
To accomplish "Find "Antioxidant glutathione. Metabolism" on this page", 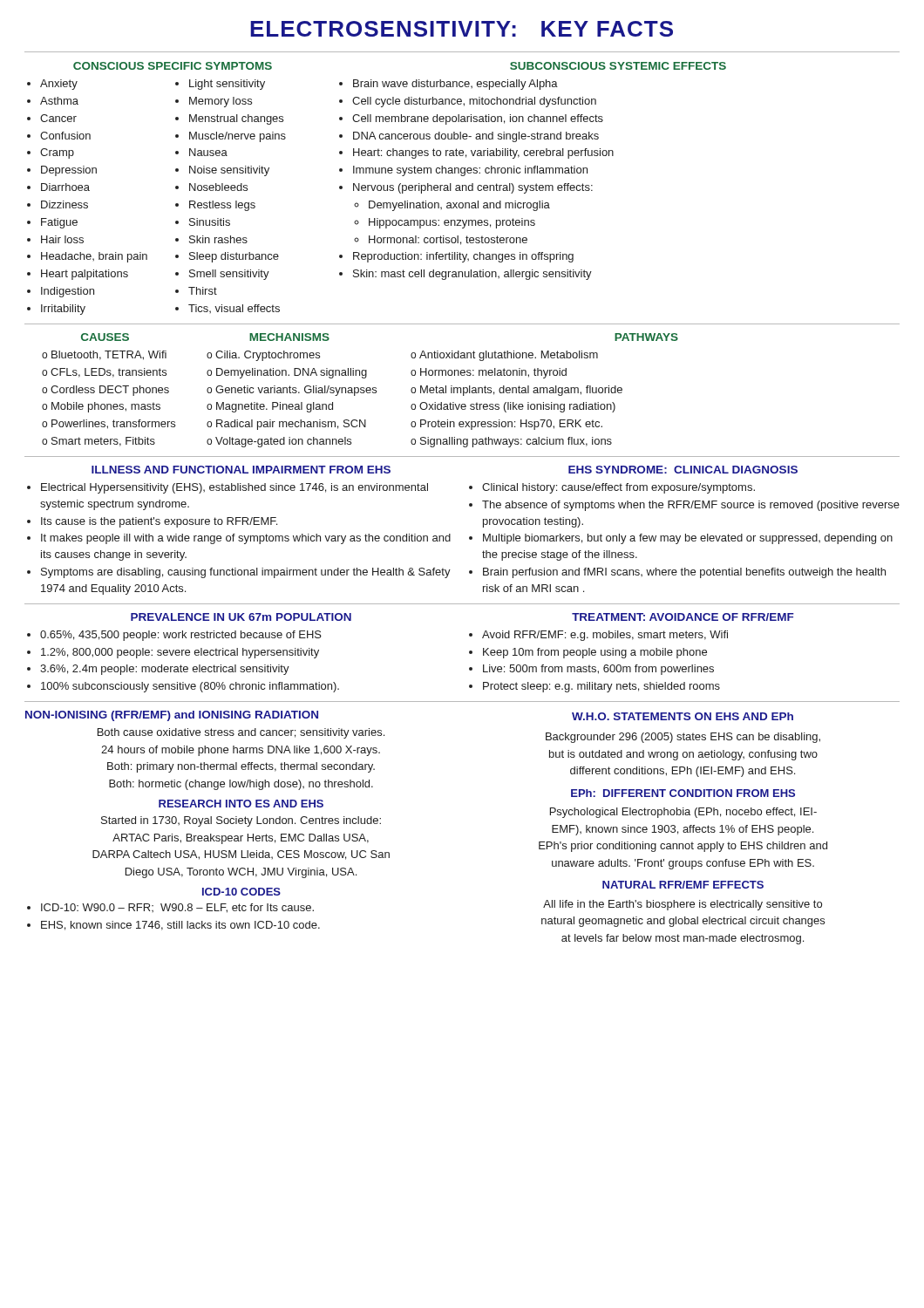I will coord(509,354).
